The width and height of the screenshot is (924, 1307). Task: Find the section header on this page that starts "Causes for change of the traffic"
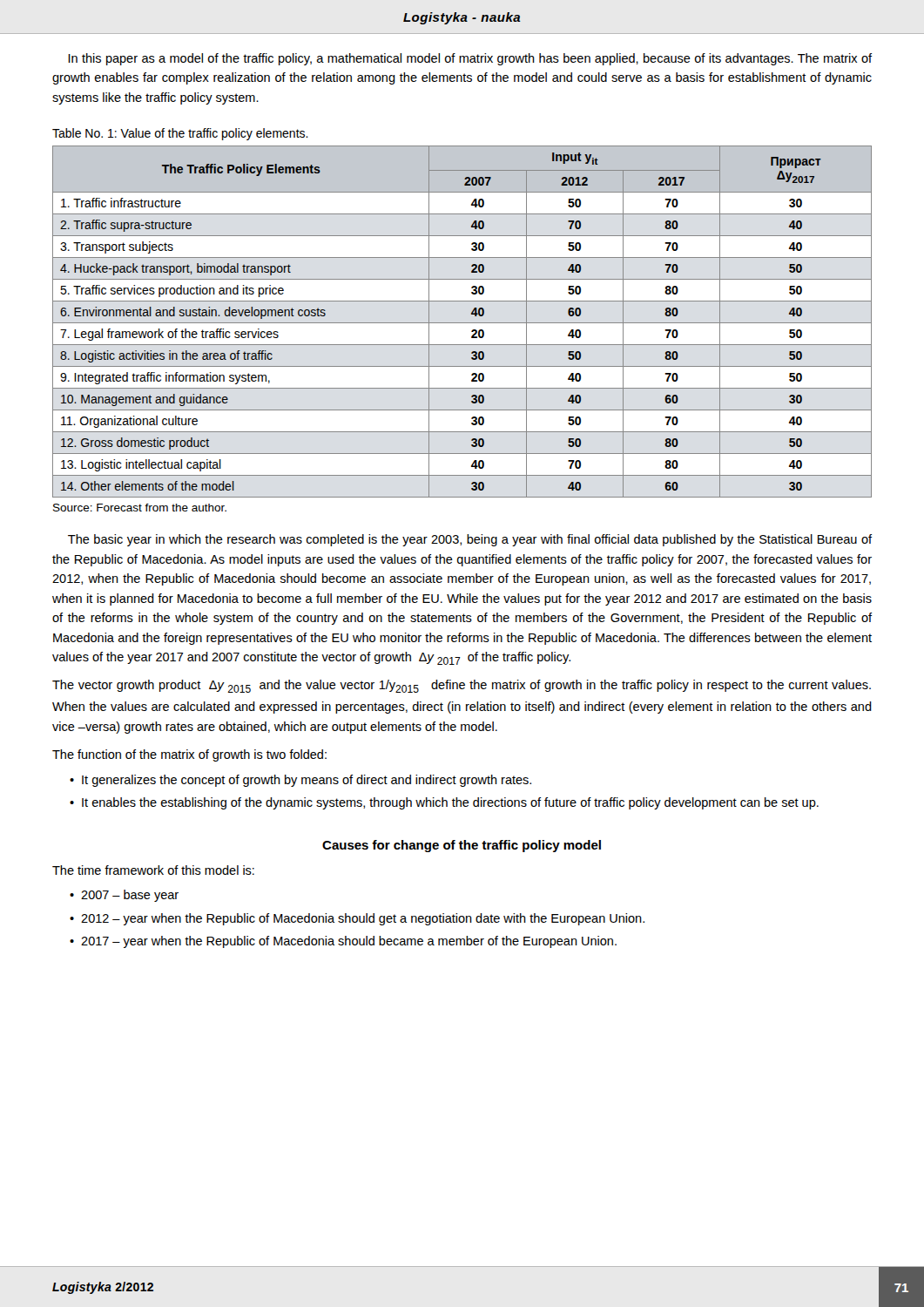pos(462,844)
